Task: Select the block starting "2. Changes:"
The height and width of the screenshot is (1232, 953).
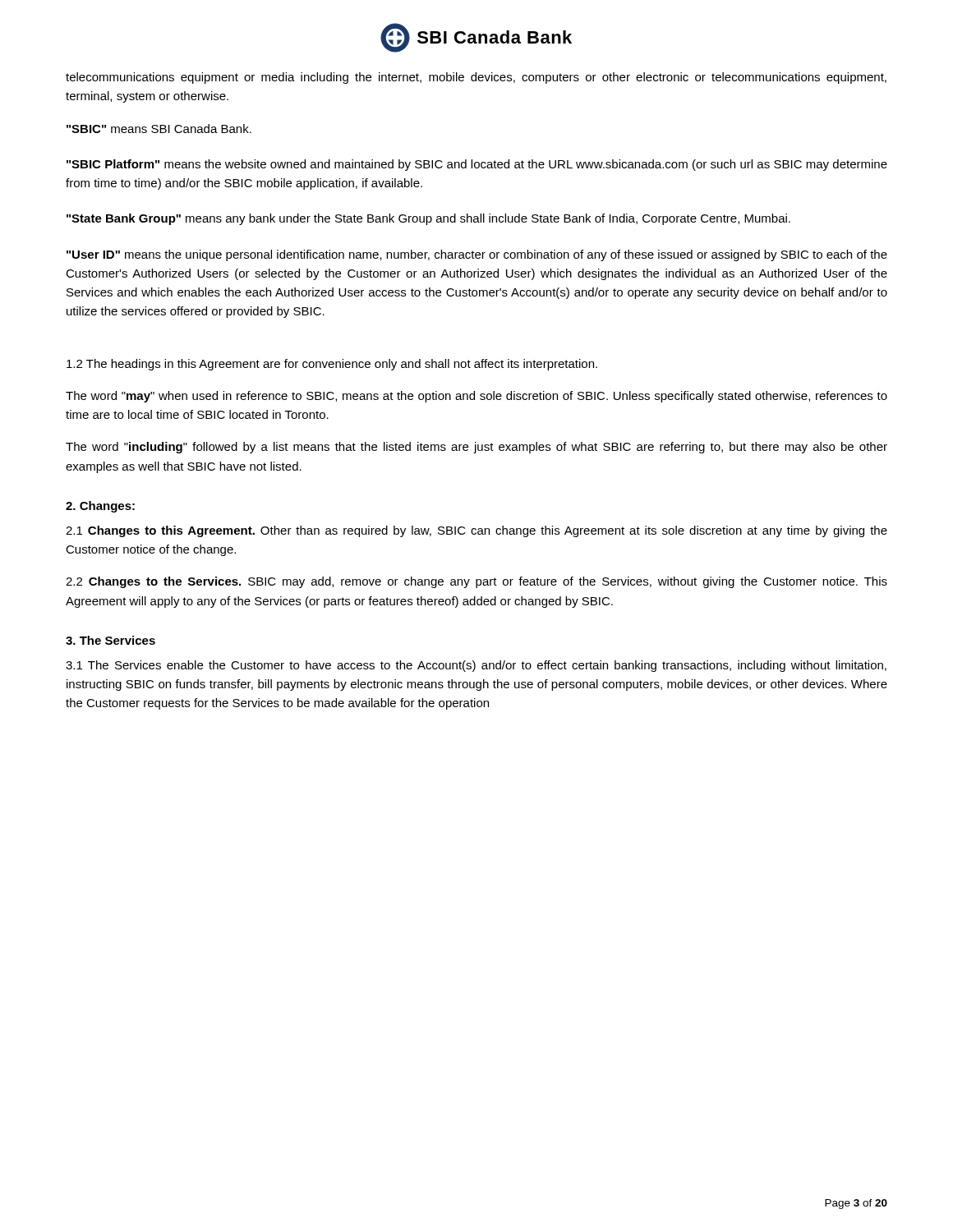Action: 101,505
